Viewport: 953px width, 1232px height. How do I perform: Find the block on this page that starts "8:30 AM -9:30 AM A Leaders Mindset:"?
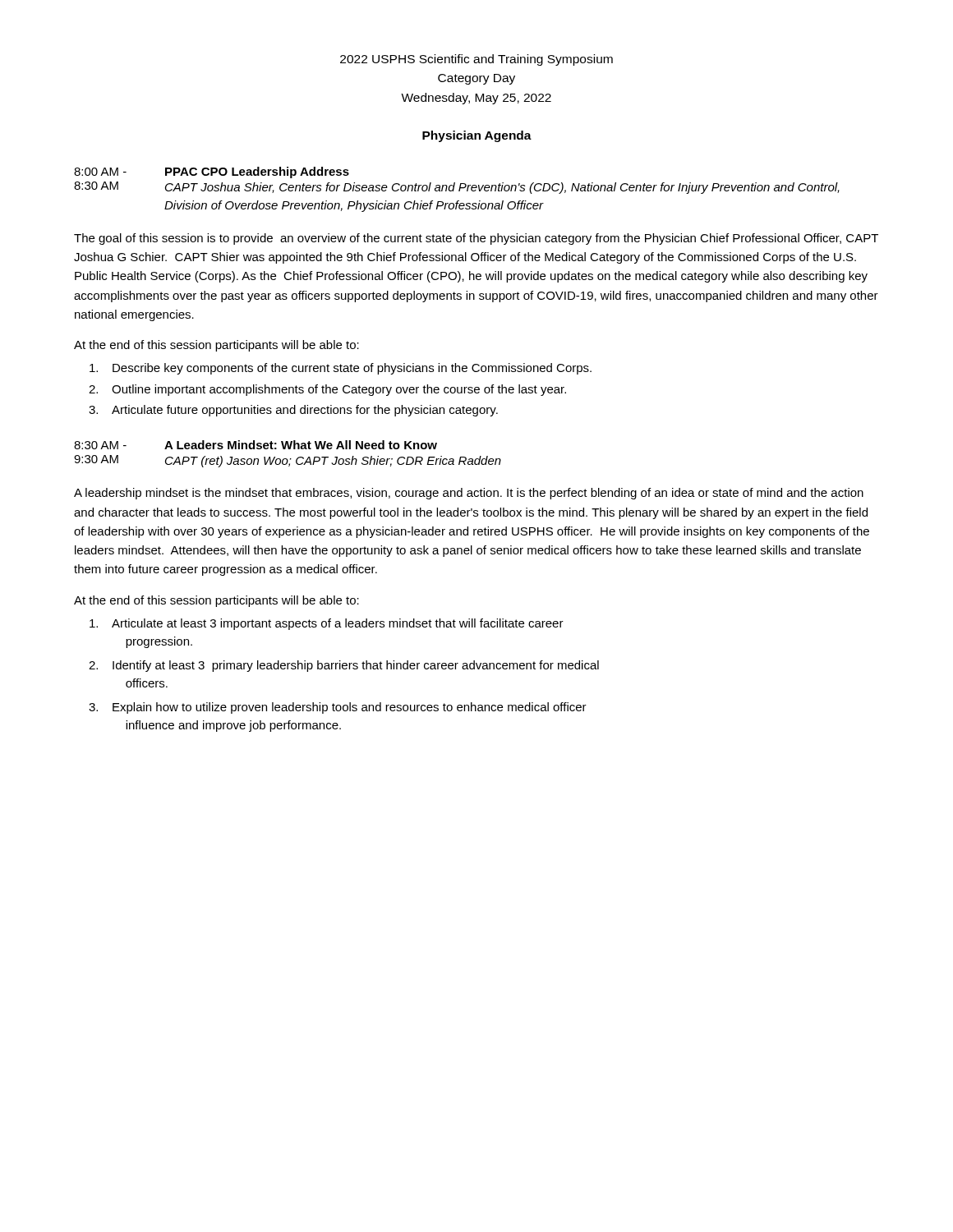pos(476,454)
